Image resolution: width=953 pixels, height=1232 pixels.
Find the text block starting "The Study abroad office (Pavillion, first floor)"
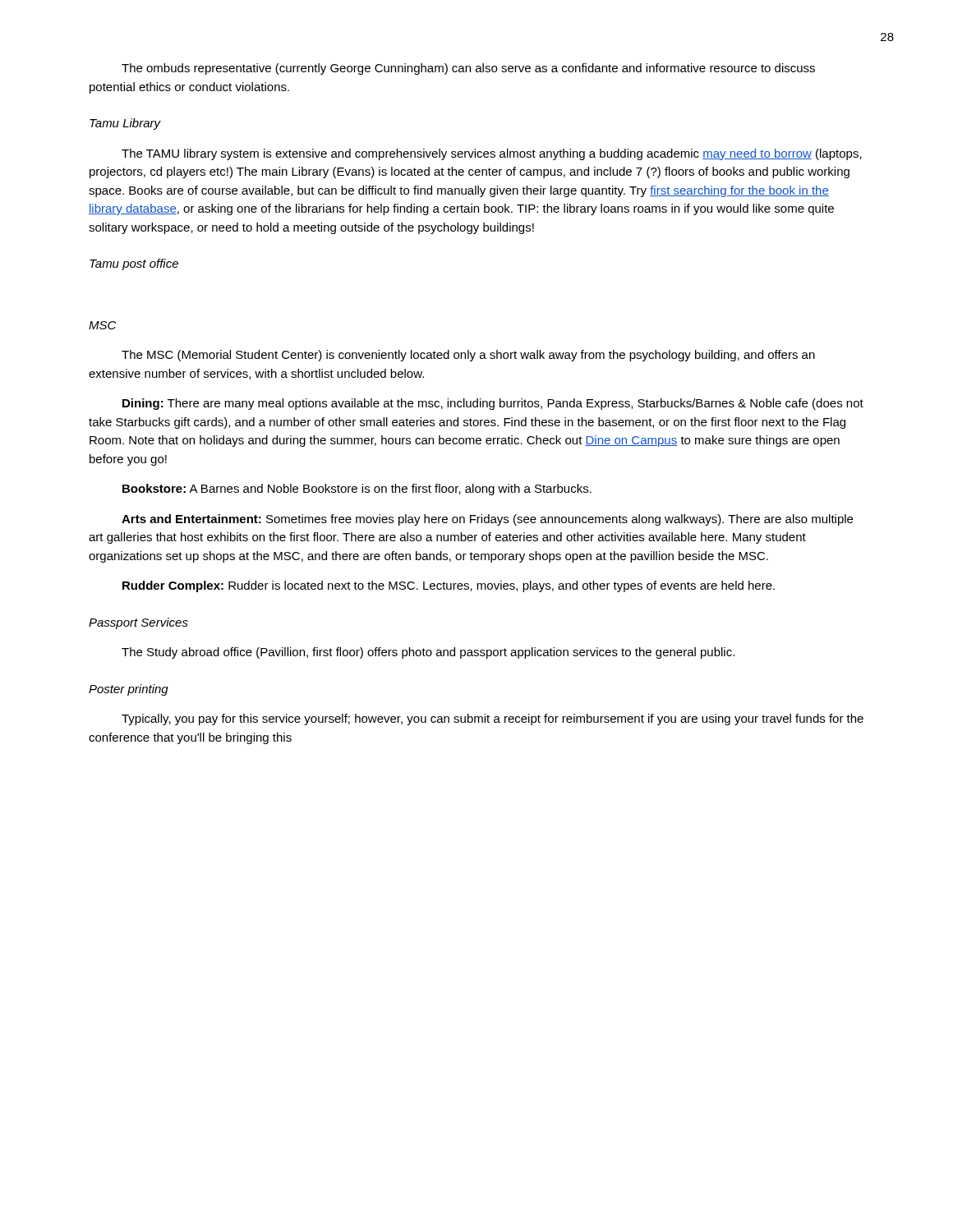coord(429,652)
